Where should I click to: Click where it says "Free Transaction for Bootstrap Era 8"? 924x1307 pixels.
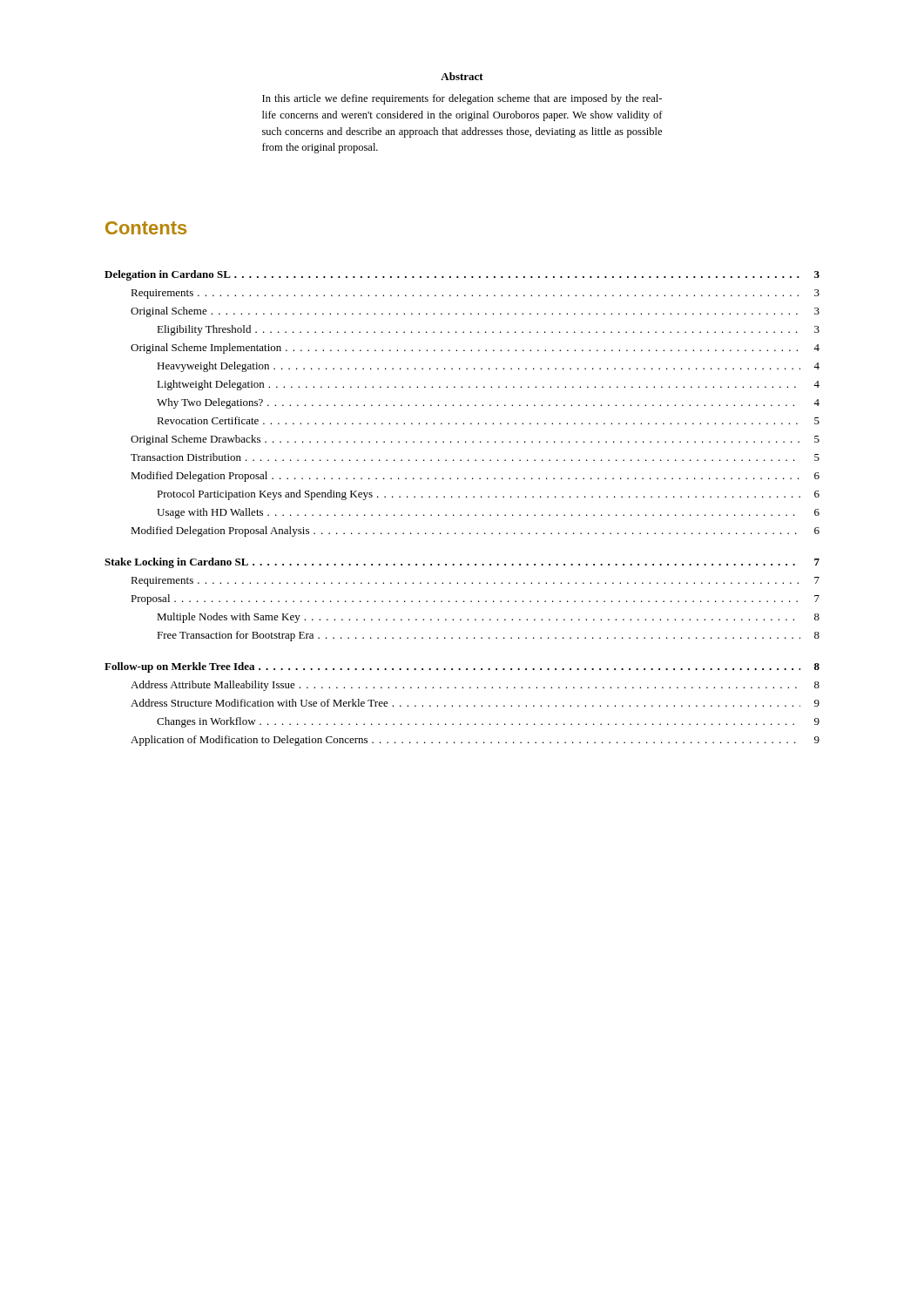tap(488, 635)
